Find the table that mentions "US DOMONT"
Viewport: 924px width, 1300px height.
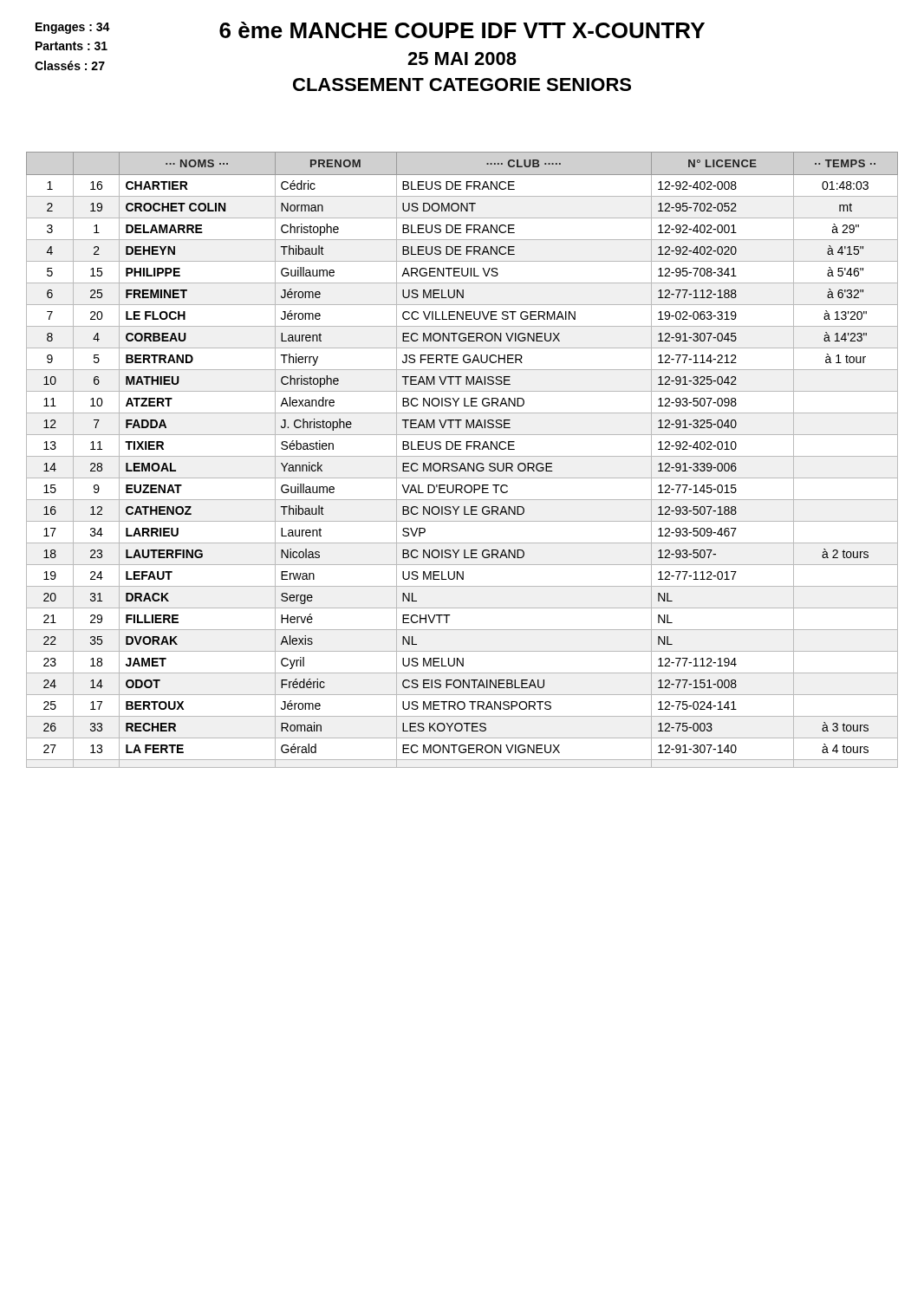point(462,460)
